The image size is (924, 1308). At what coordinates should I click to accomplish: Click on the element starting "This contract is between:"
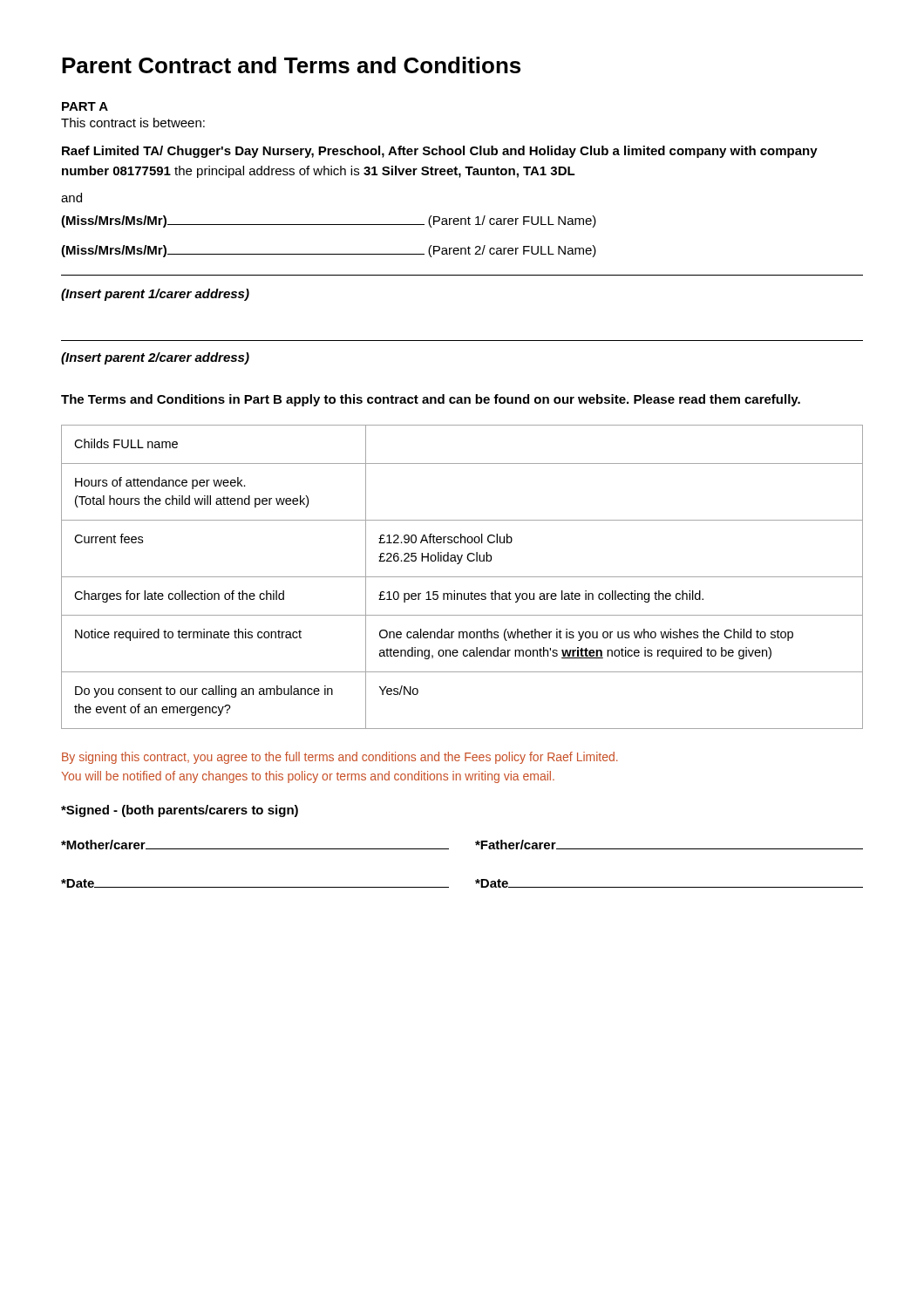(133, 122)
